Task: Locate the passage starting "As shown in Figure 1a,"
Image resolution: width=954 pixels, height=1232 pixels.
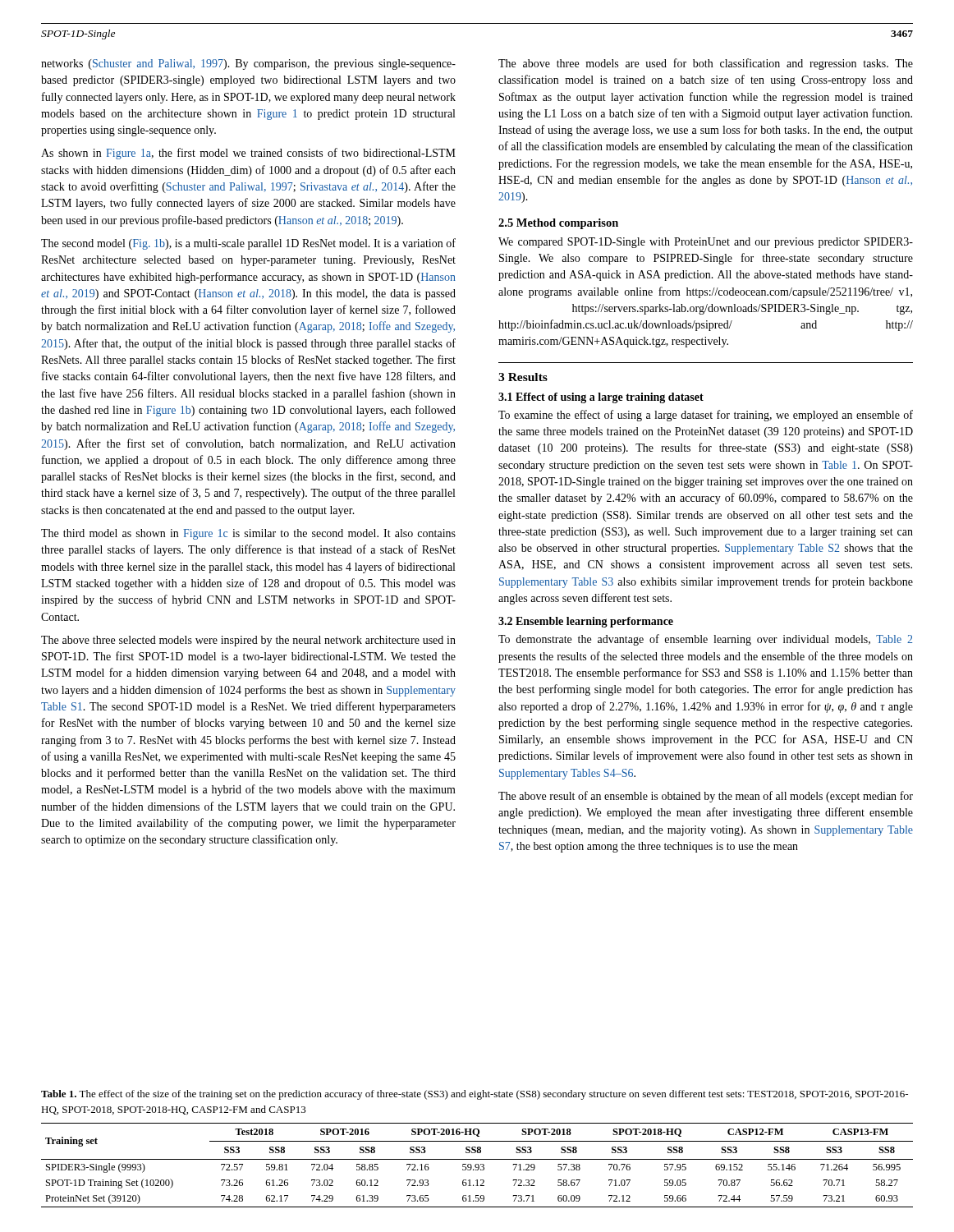Action: pyautogui.click(x=248, y=187)
